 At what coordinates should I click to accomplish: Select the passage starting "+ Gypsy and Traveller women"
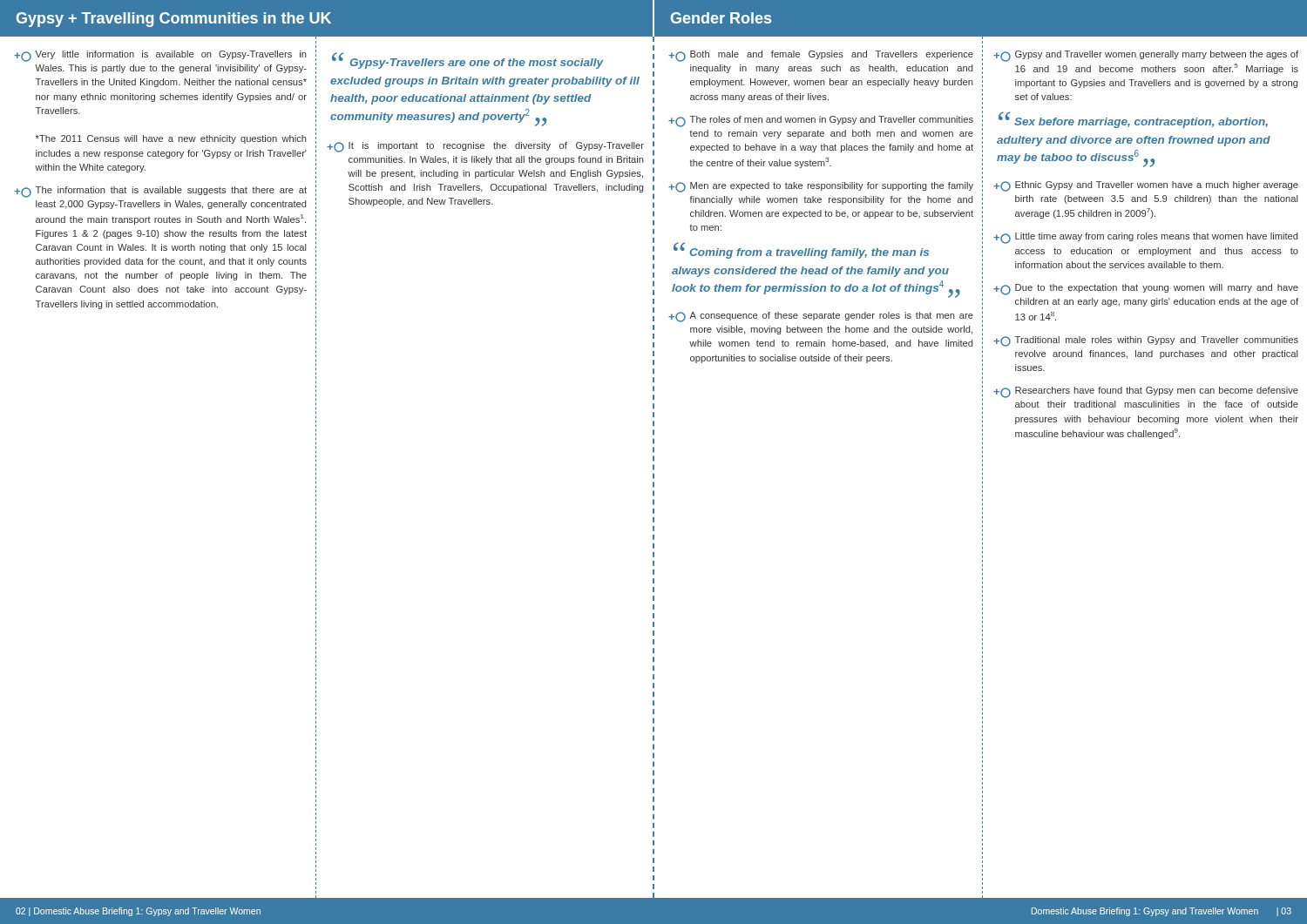[1146, 76]
